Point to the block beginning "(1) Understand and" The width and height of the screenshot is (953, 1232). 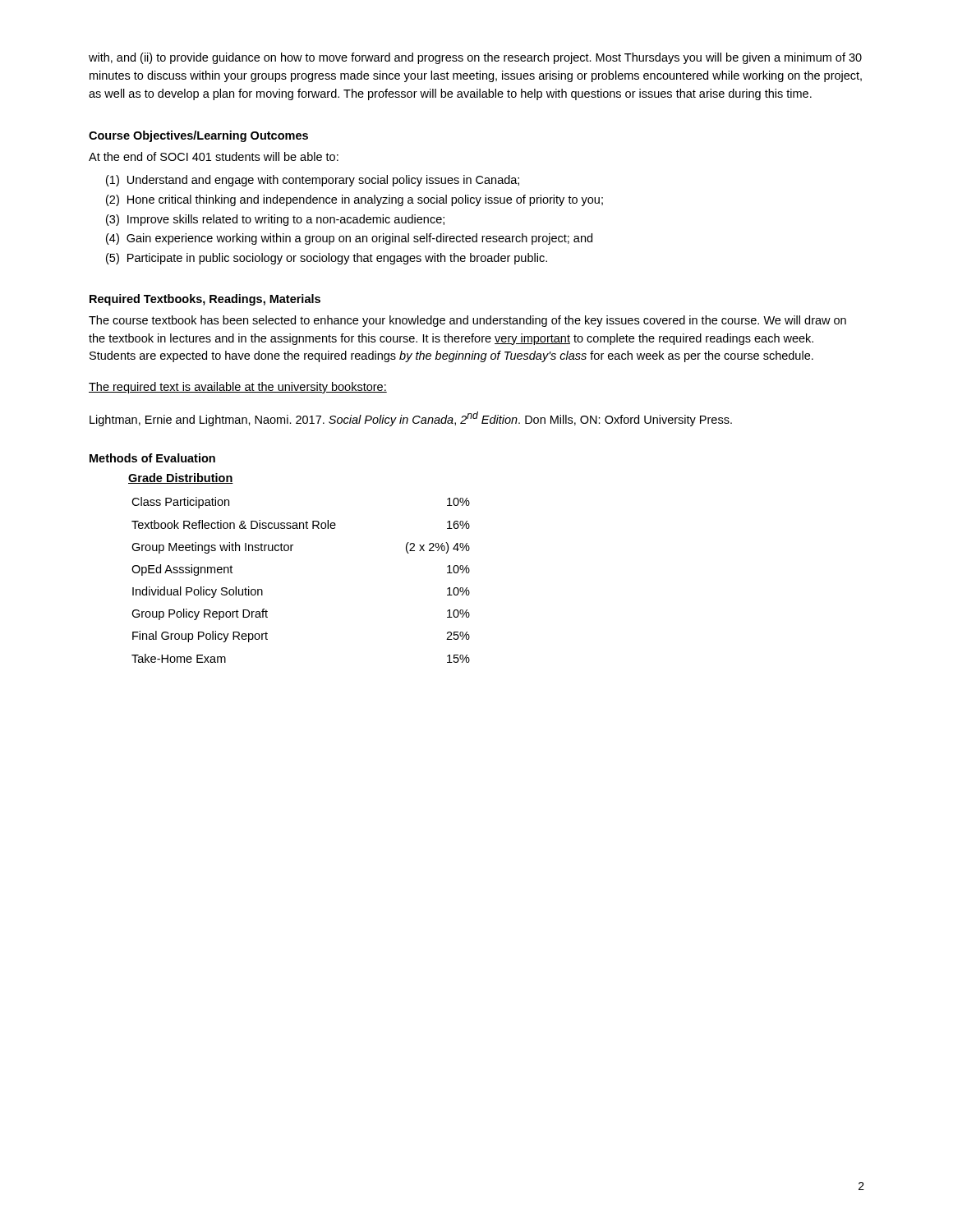point(313,180)
